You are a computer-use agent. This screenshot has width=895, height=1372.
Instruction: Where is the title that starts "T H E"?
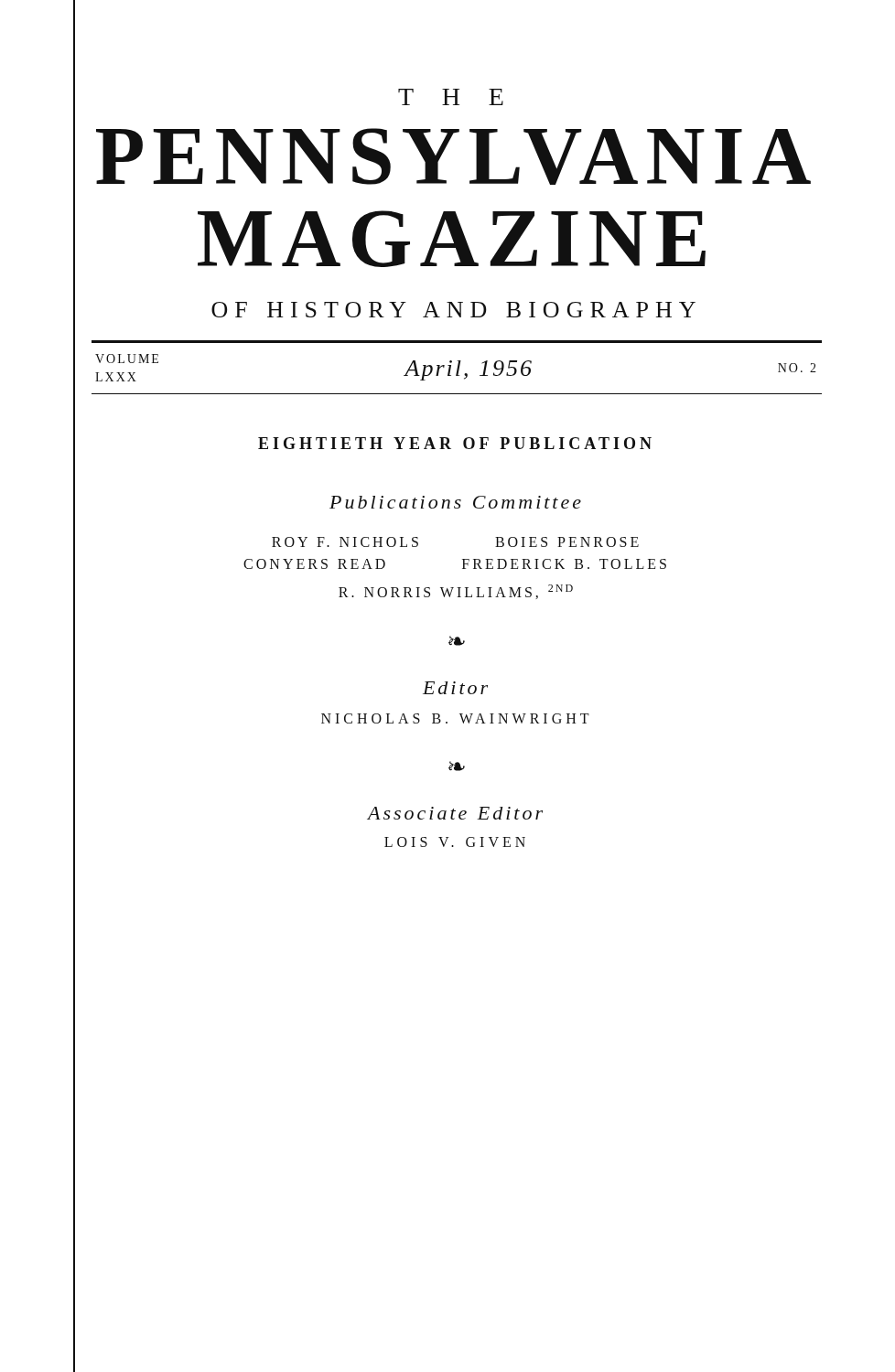point(457,203)
